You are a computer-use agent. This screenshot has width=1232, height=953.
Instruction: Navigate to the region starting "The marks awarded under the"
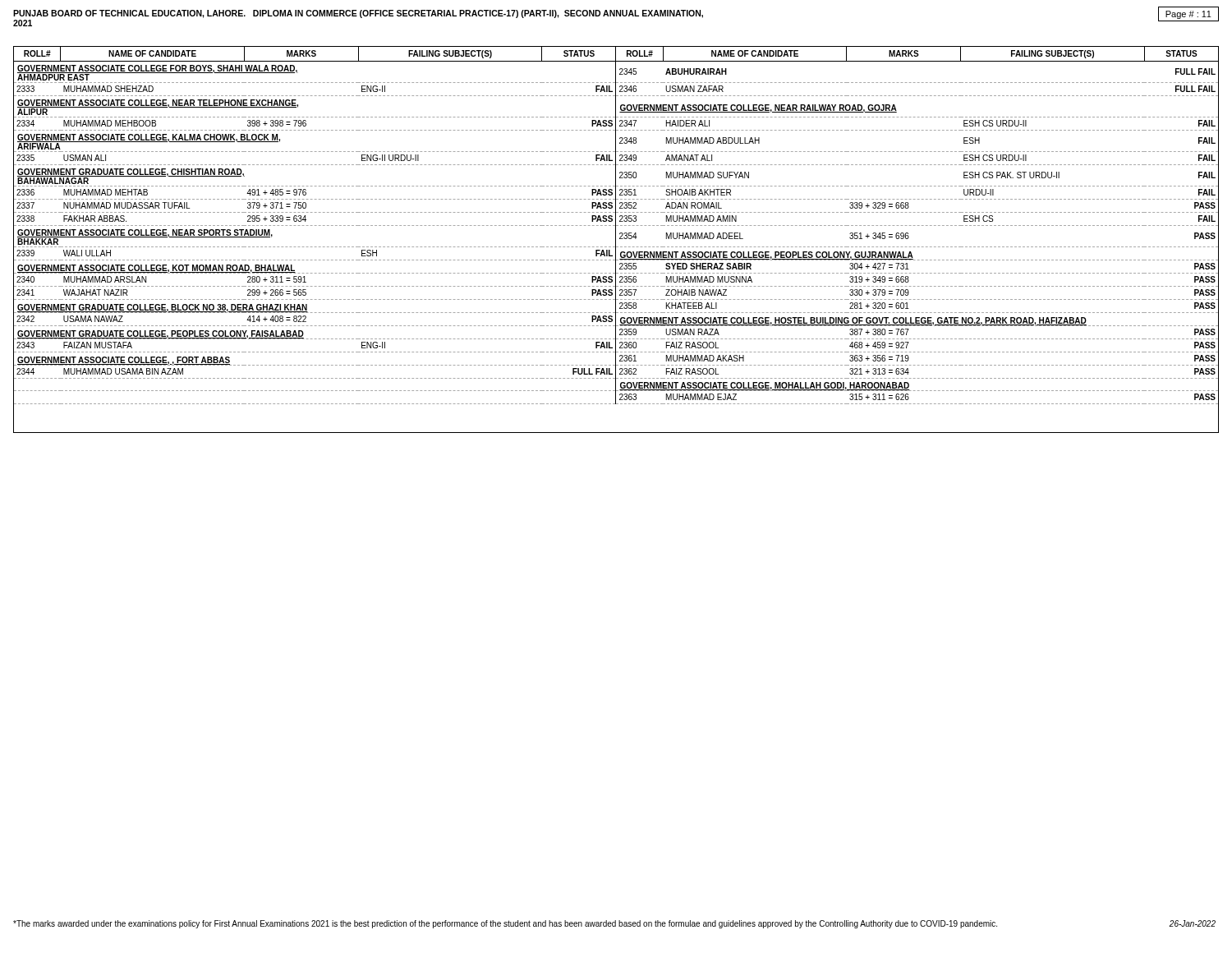tap(506, 924)
